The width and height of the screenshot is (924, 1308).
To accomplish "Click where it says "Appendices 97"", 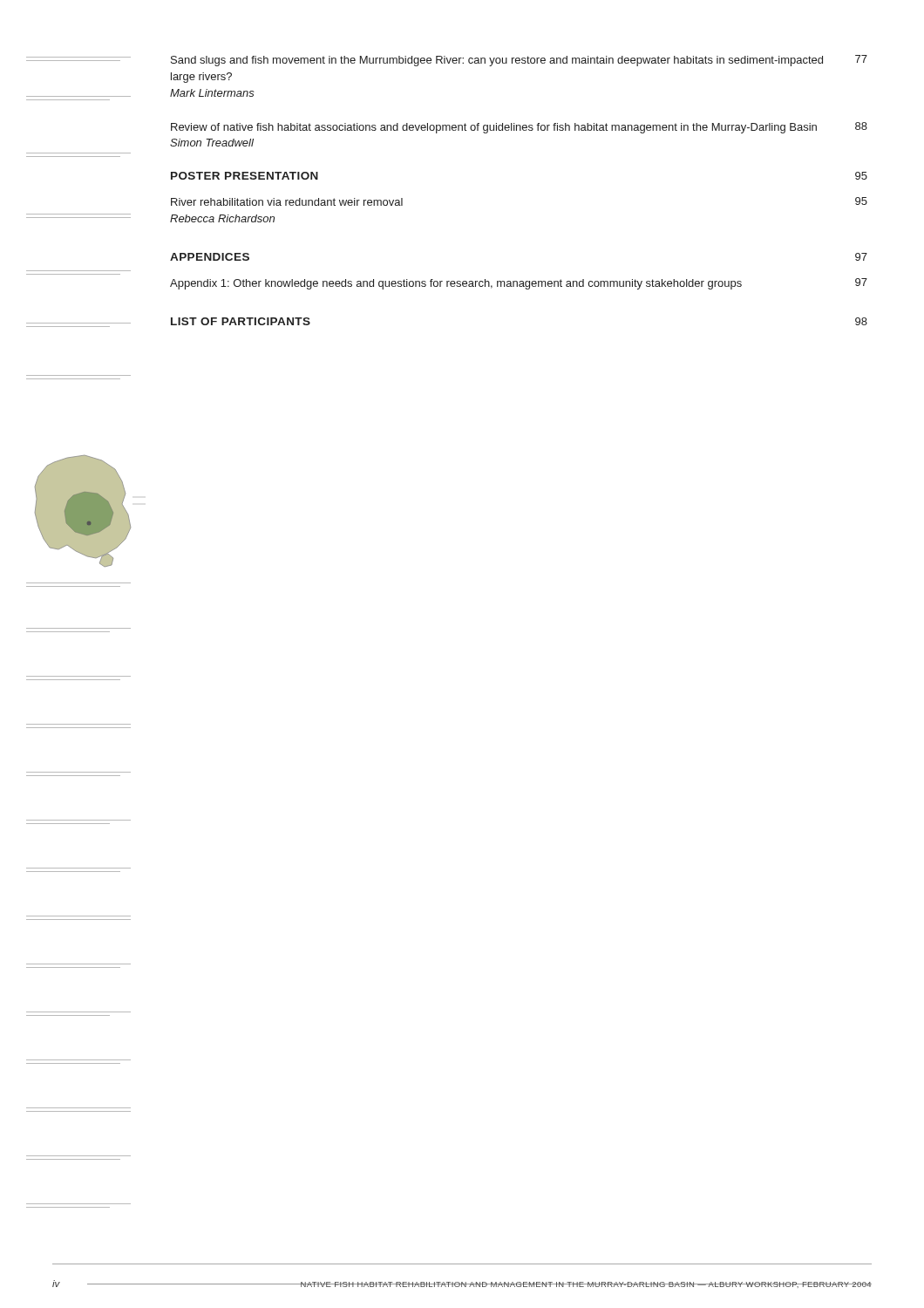I will tap(208, 257).
